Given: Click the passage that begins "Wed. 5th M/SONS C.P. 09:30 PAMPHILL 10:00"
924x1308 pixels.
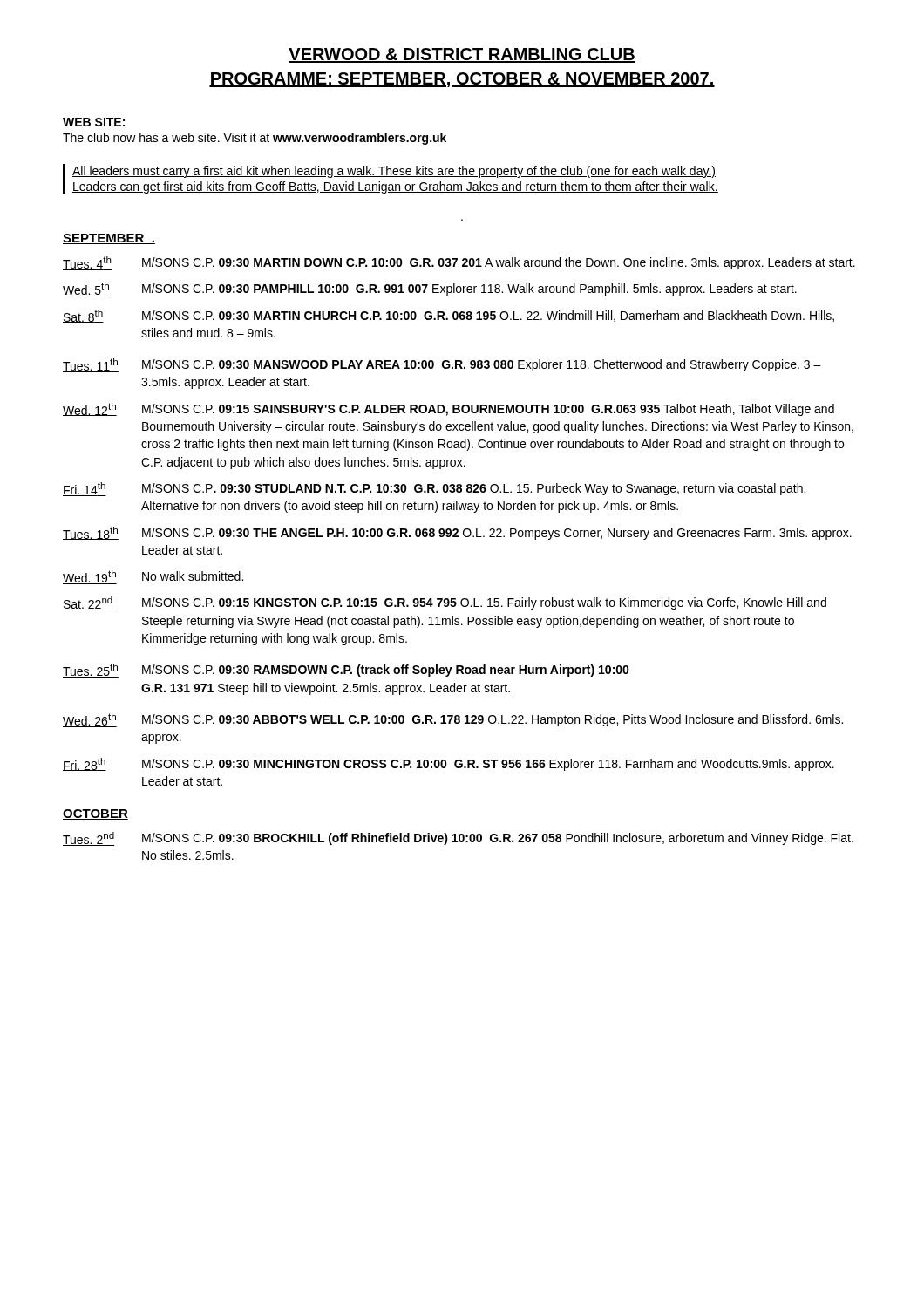Looking at the screenshot, I should coord(462,289).
